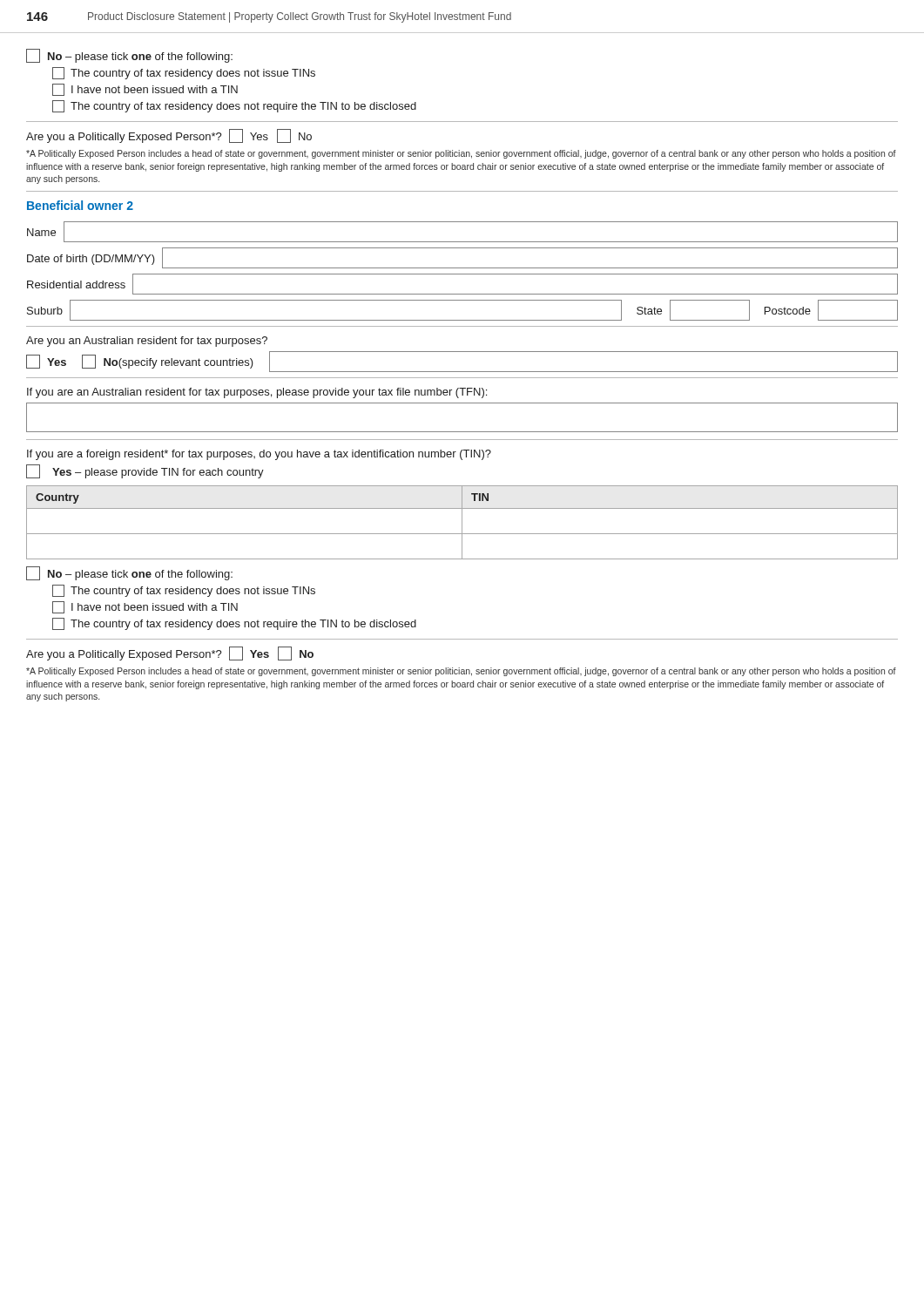Locate the text that says "Residential address"
This screenshot has height=1307, width=924.
462,284
